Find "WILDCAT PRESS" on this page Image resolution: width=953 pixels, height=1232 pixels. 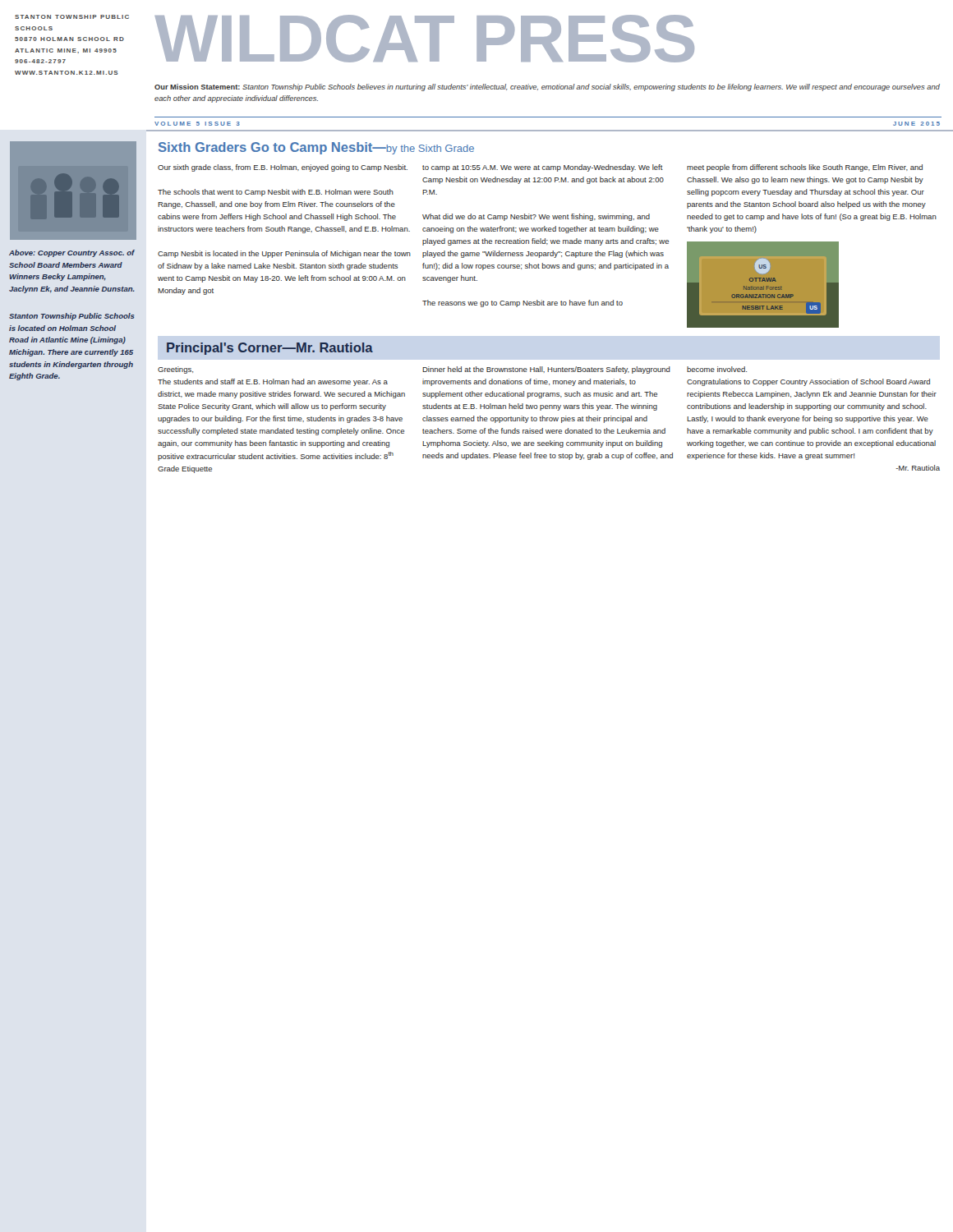(x=425, y=39)
